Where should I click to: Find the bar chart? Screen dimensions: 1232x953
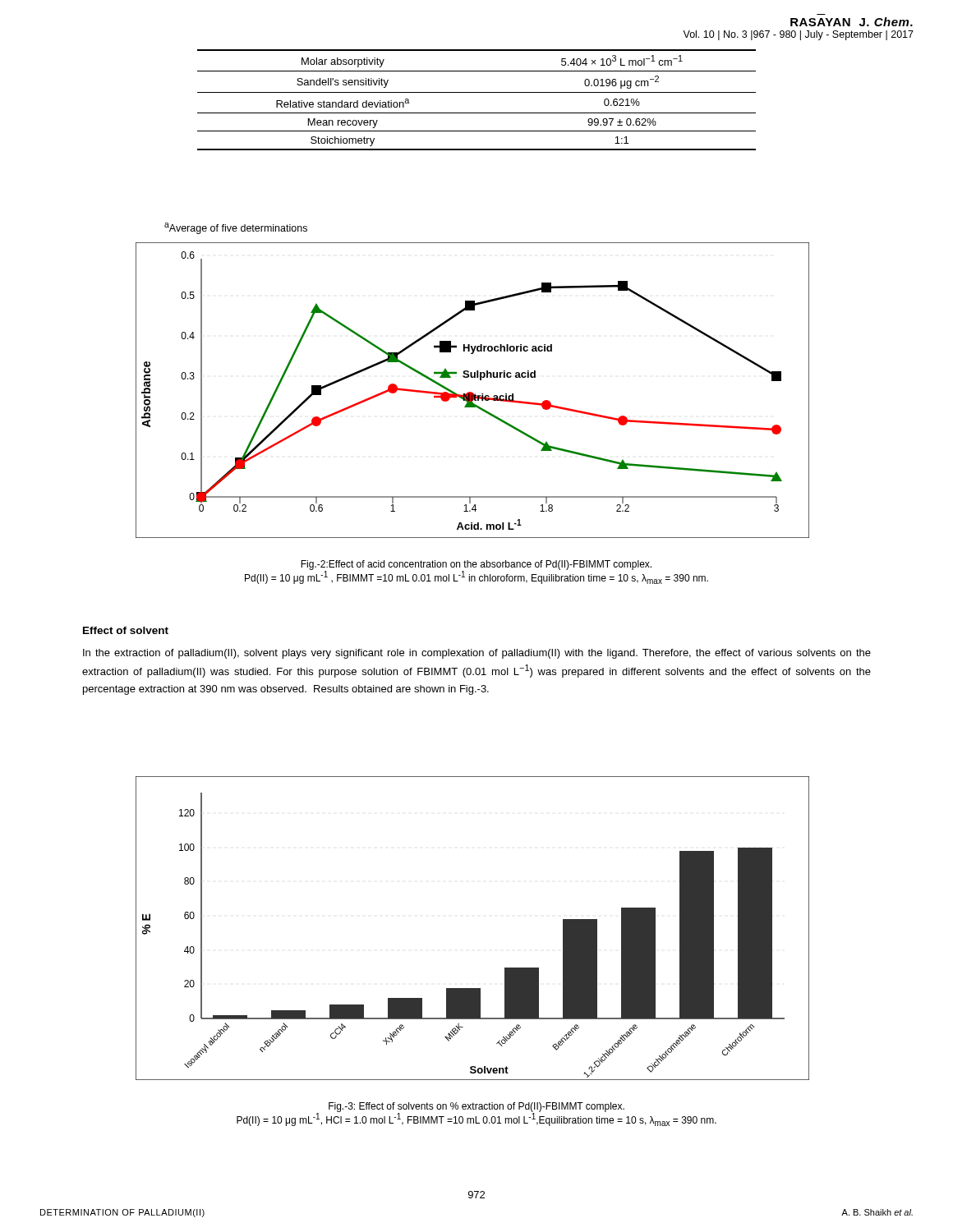472,929
